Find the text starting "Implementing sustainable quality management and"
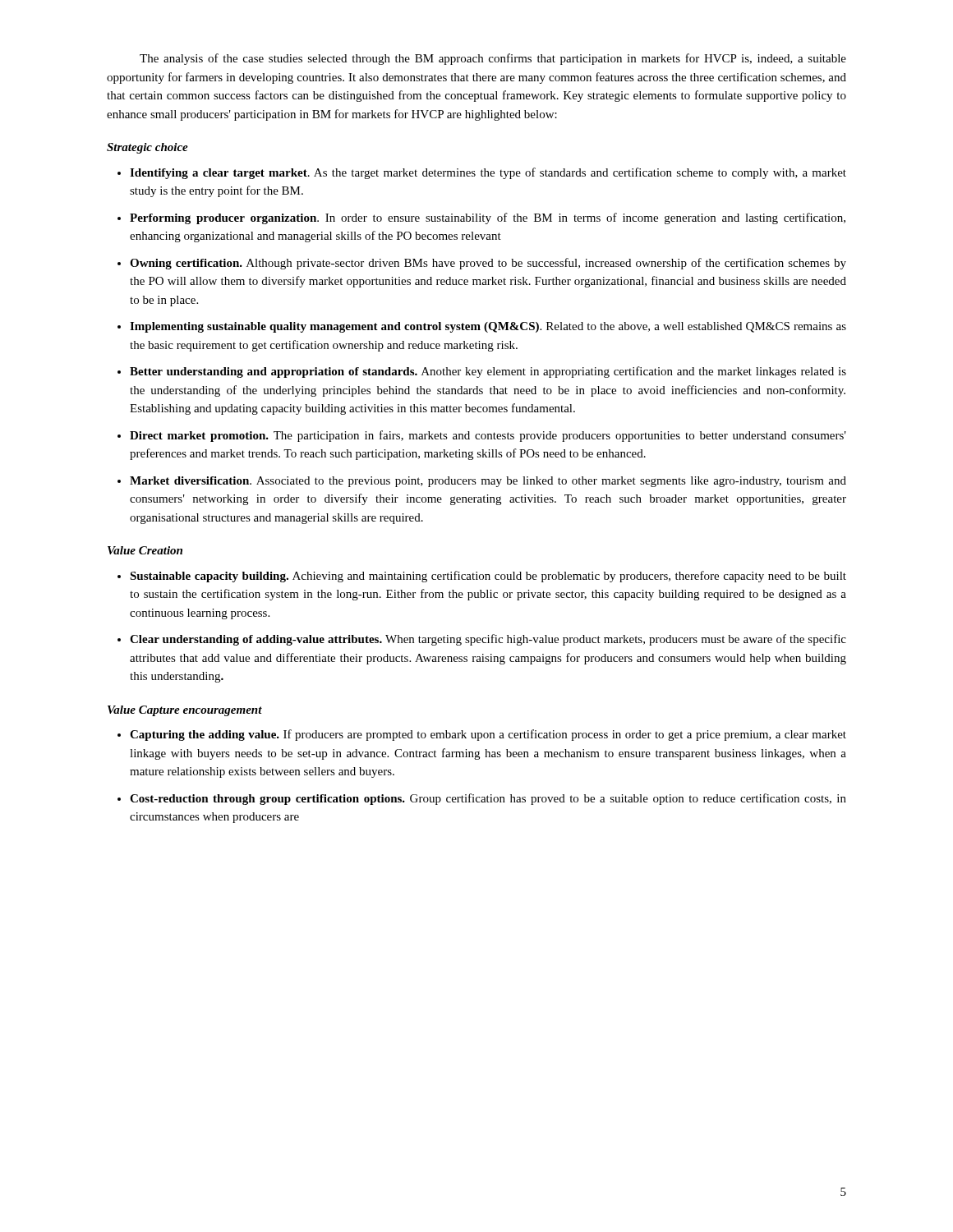The height and width of the screenshot is (1232, 953). click(x=488, y=335)
